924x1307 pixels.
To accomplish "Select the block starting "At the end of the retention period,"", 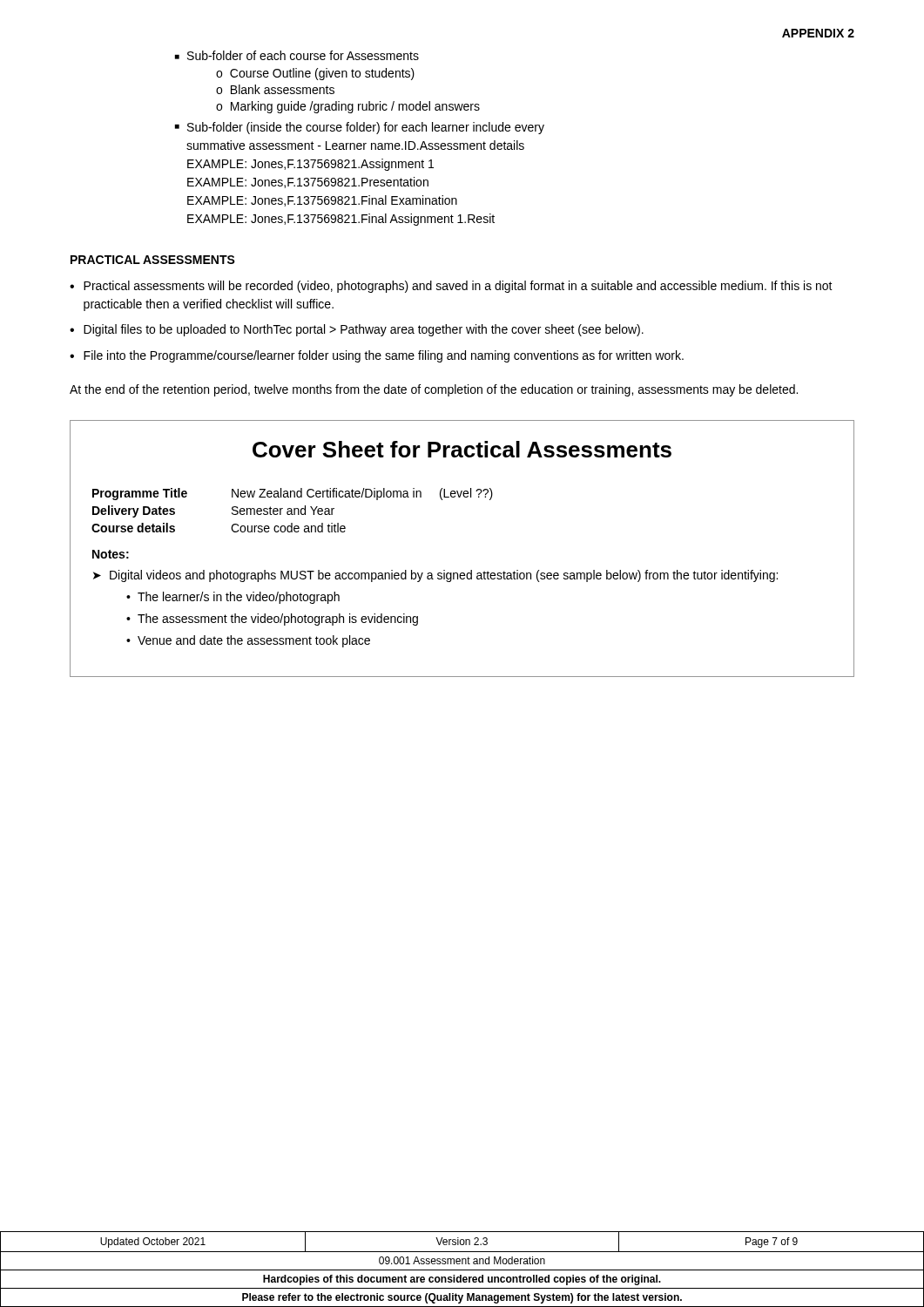I will (434, 389).
